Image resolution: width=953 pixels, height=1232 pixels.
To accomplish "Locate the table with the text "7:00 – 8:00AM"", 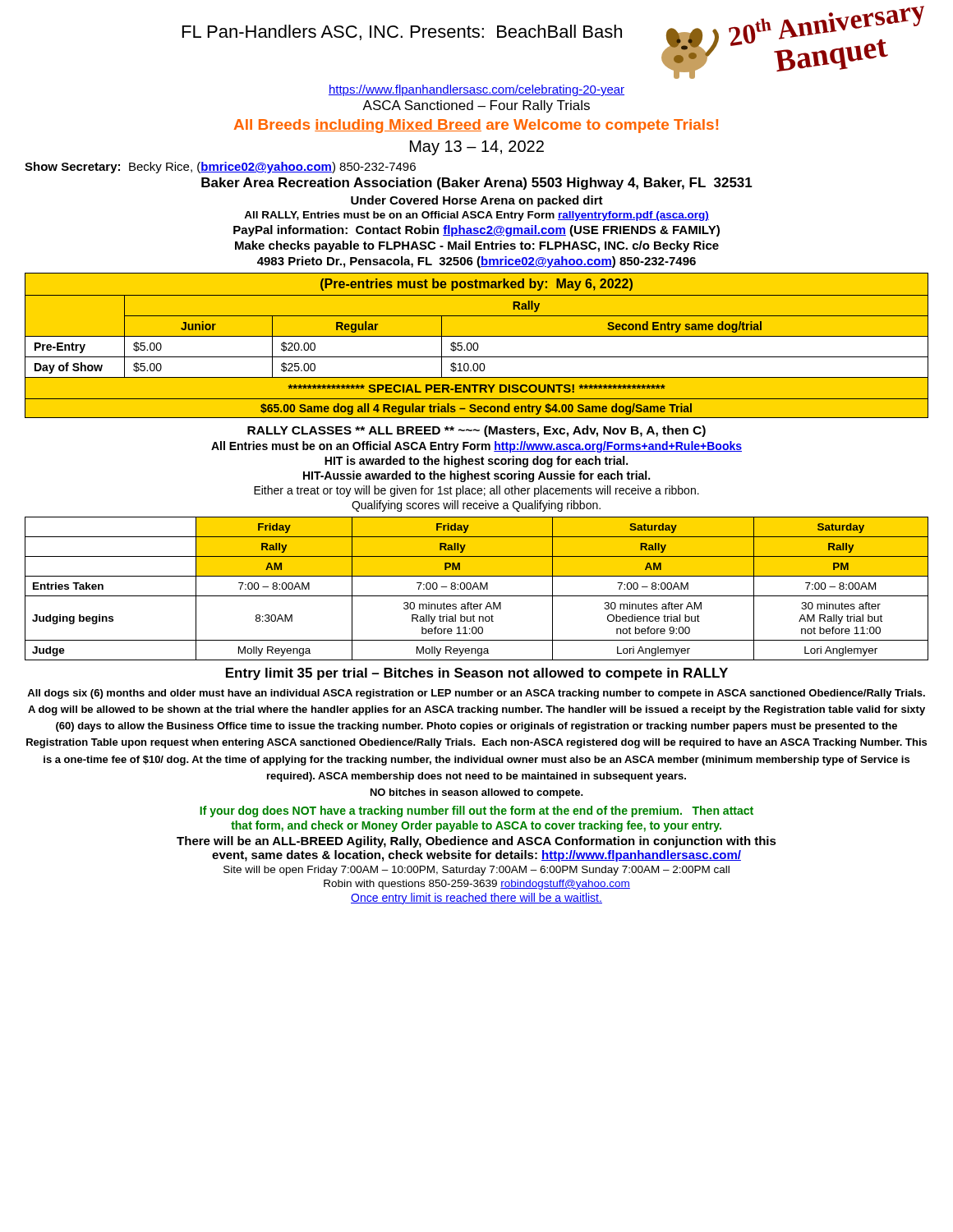I will (x=476, y=588).
